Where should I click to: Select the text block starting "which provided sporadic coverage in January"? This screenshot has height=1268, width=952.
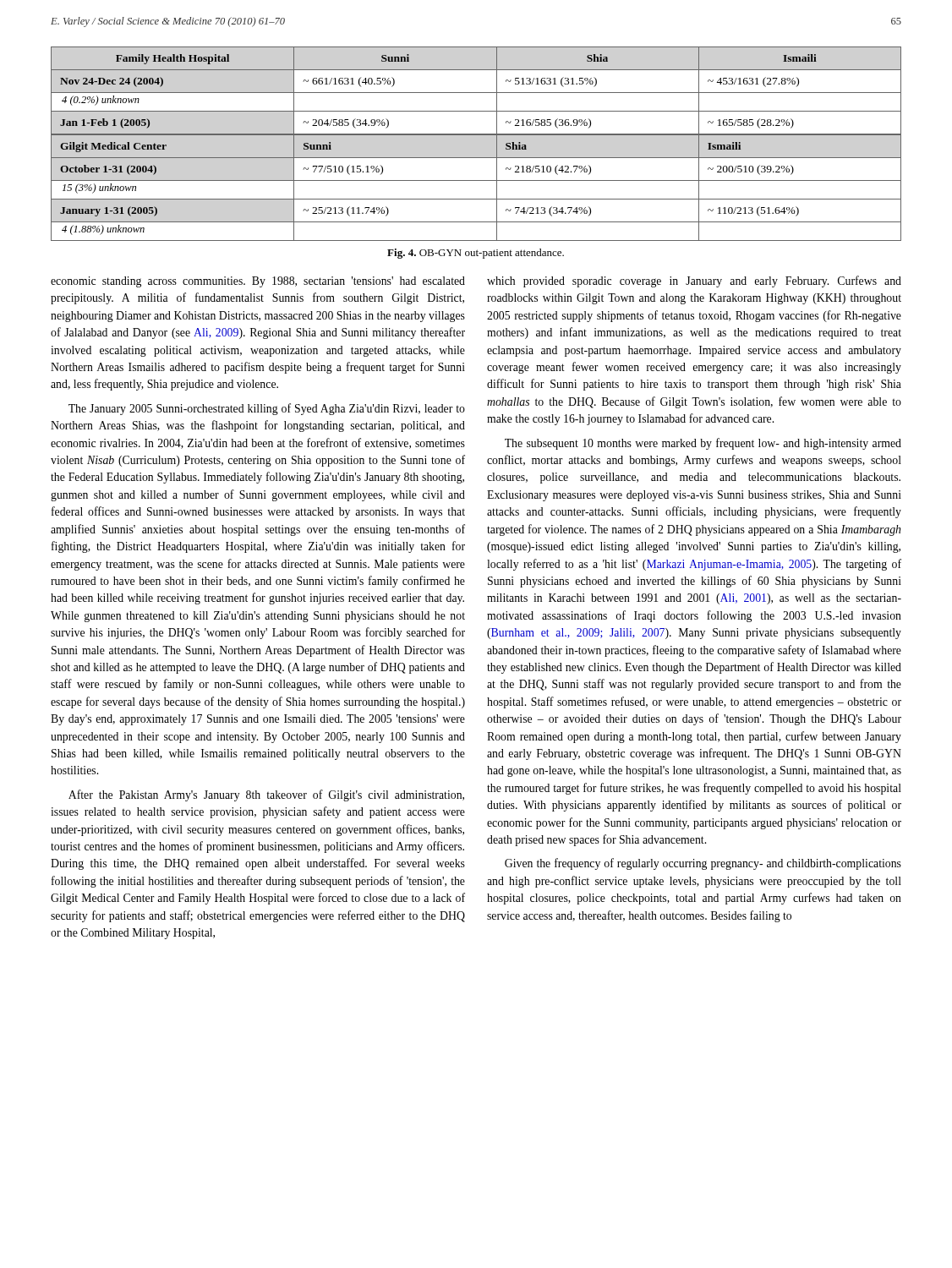click(x=694, y=599)
